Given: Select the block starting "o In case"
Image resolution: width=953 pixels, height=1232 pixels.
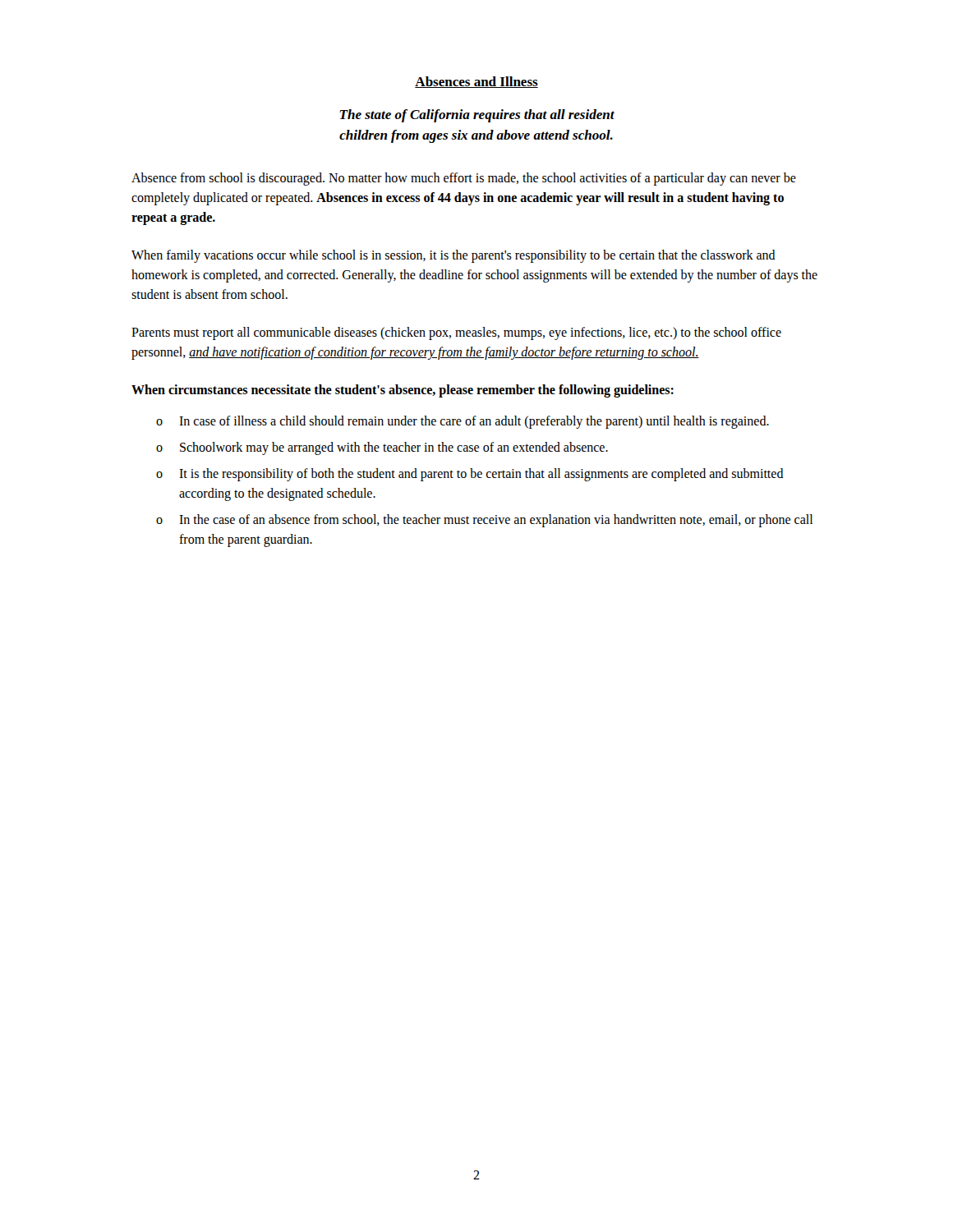Looking at the screenshot, I should click(x=489, y=422).
